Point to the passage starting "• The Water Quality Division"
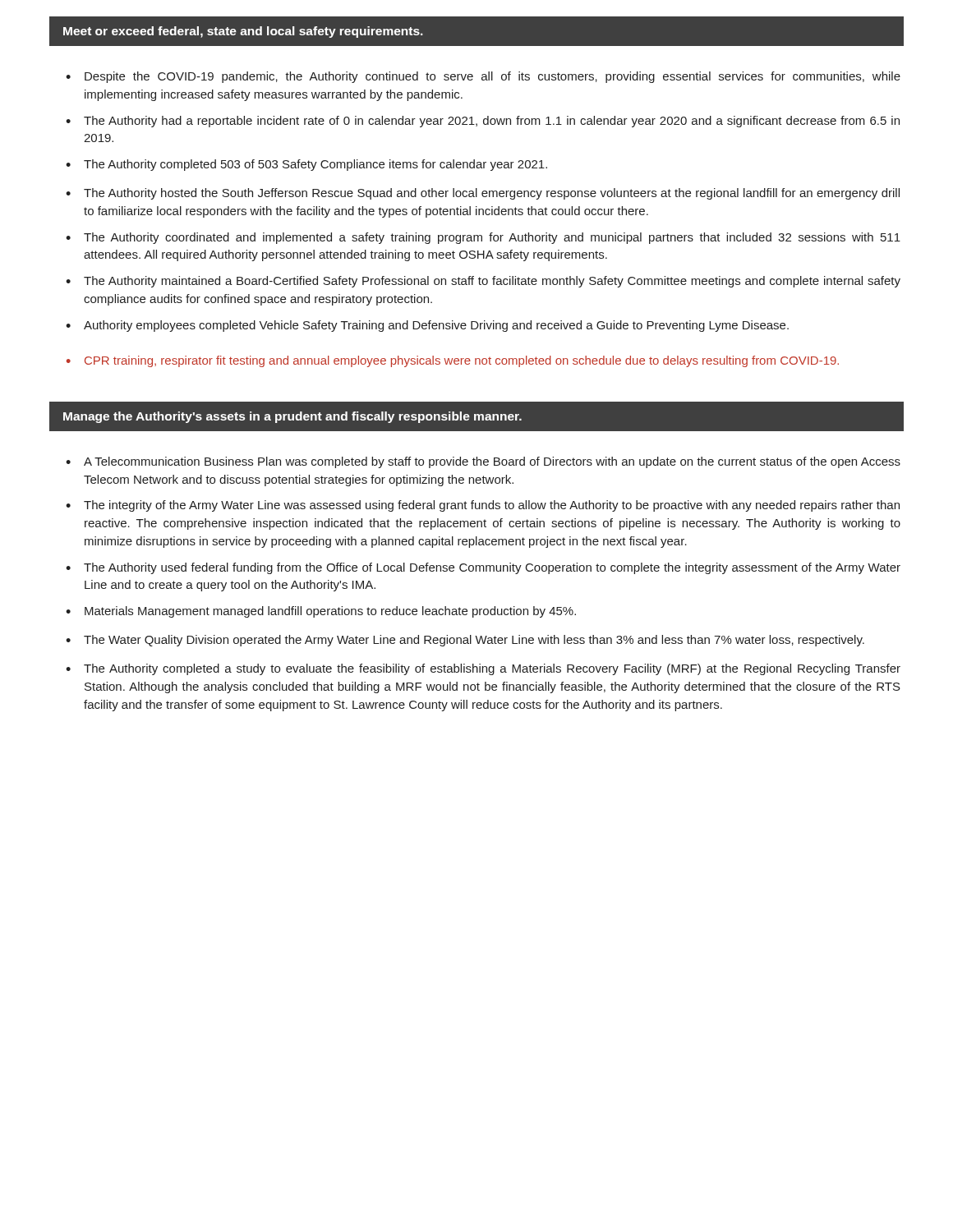 coord(476,641)
